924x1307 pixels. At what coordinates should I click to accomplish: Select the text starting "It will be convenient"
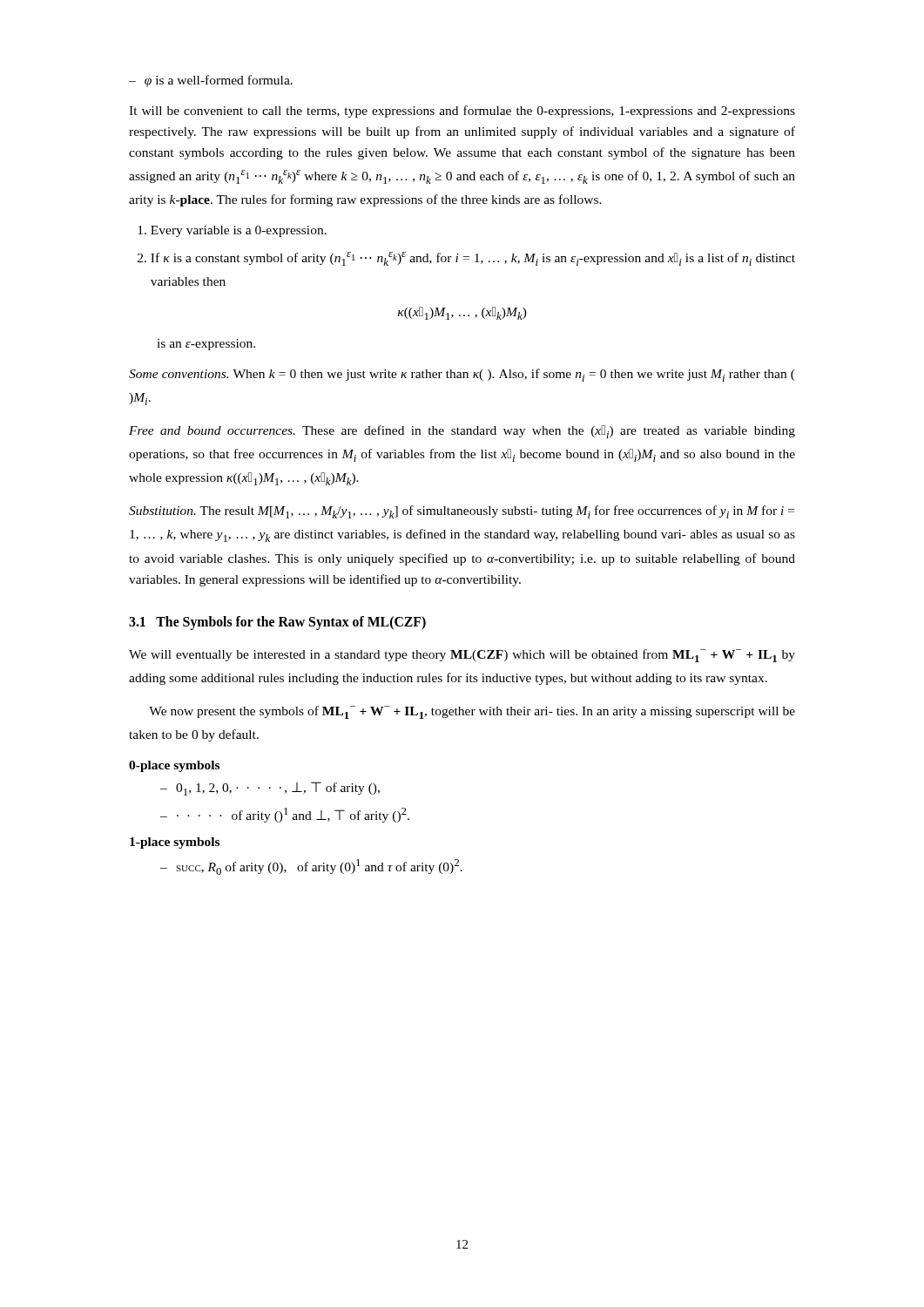click(462, 155)
